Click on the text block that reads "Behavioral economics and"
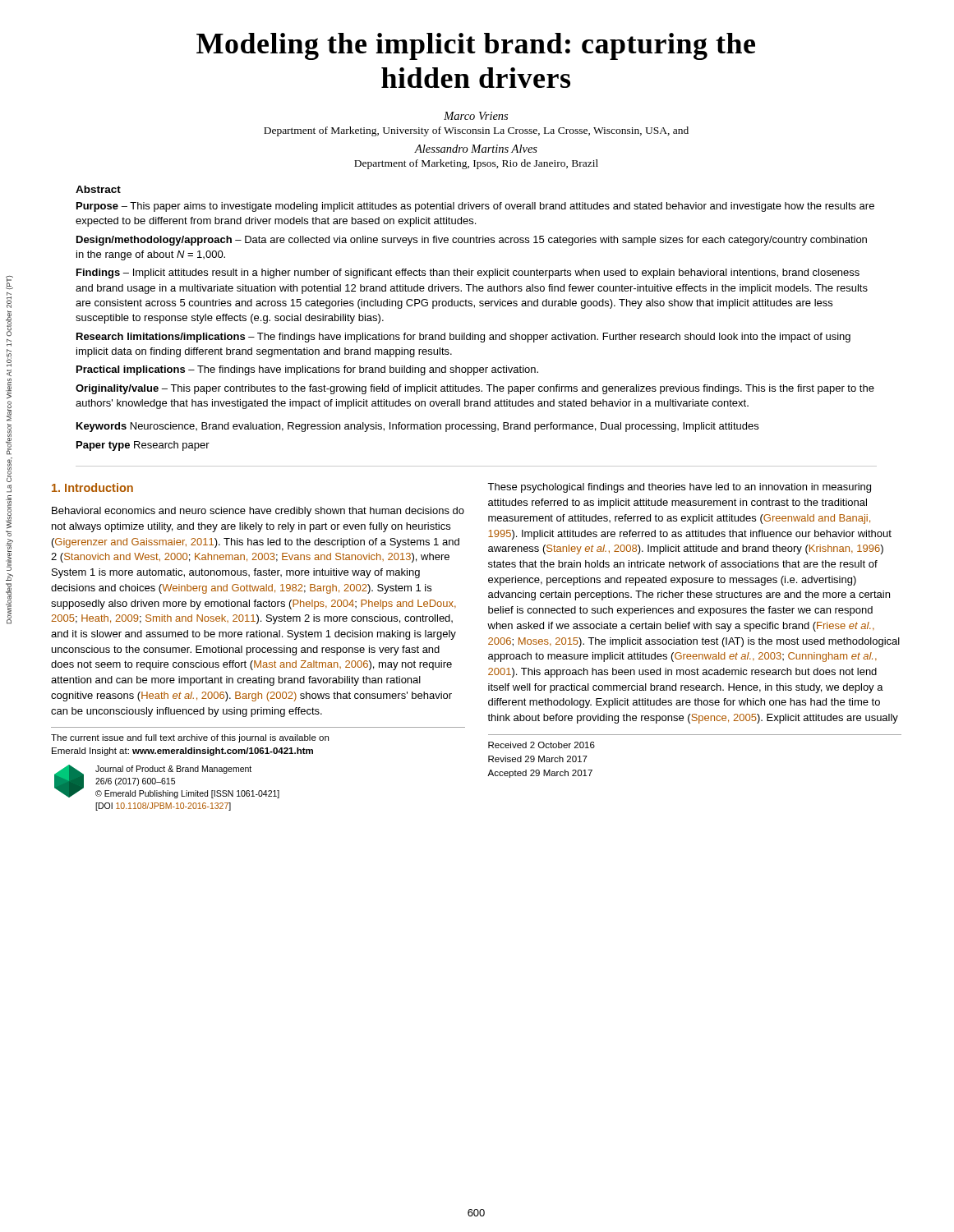954x1232 pixels. pos(258,611)
